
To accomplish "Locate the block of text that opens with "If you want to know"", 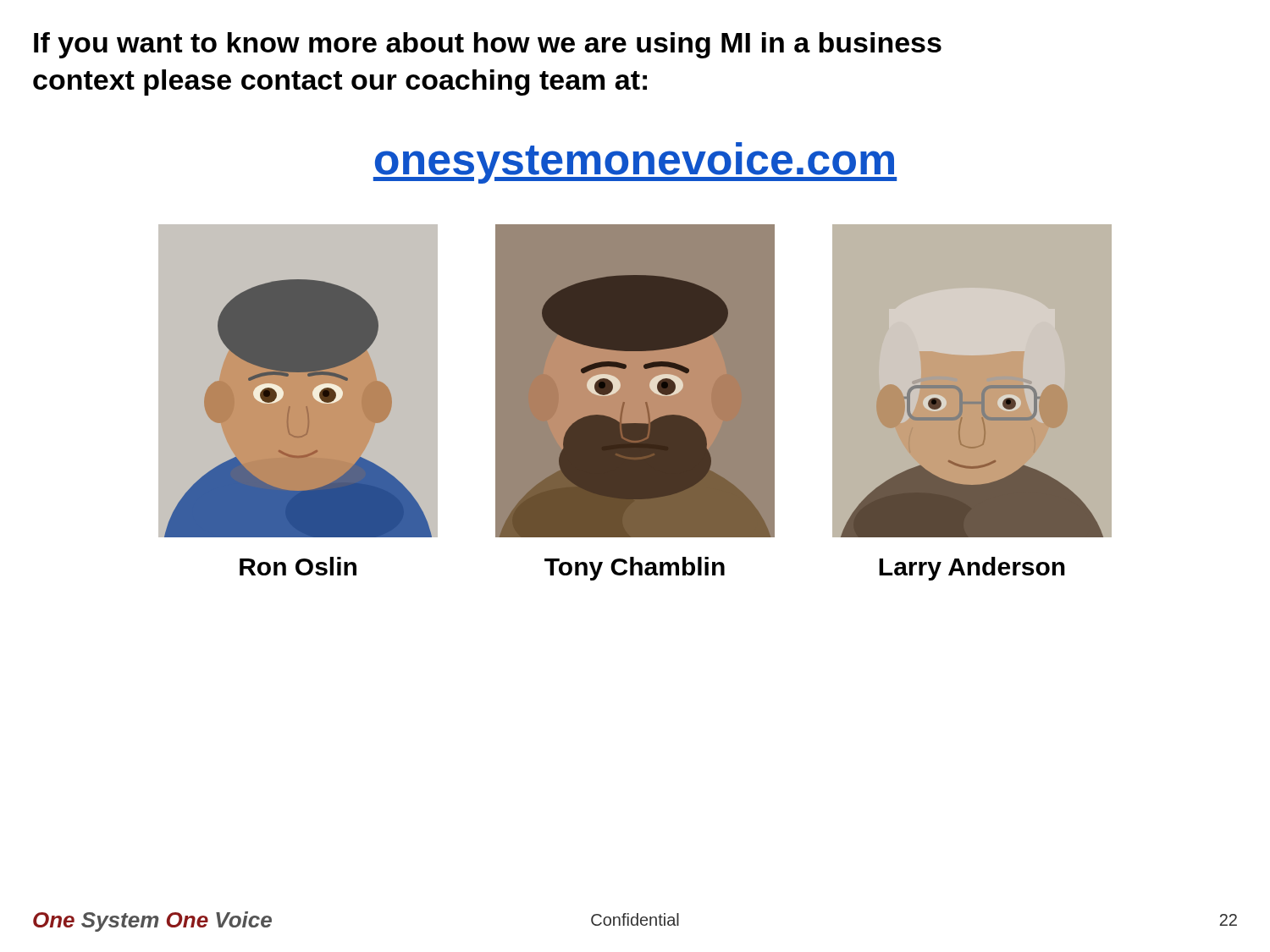I will [x=487, y=61].
